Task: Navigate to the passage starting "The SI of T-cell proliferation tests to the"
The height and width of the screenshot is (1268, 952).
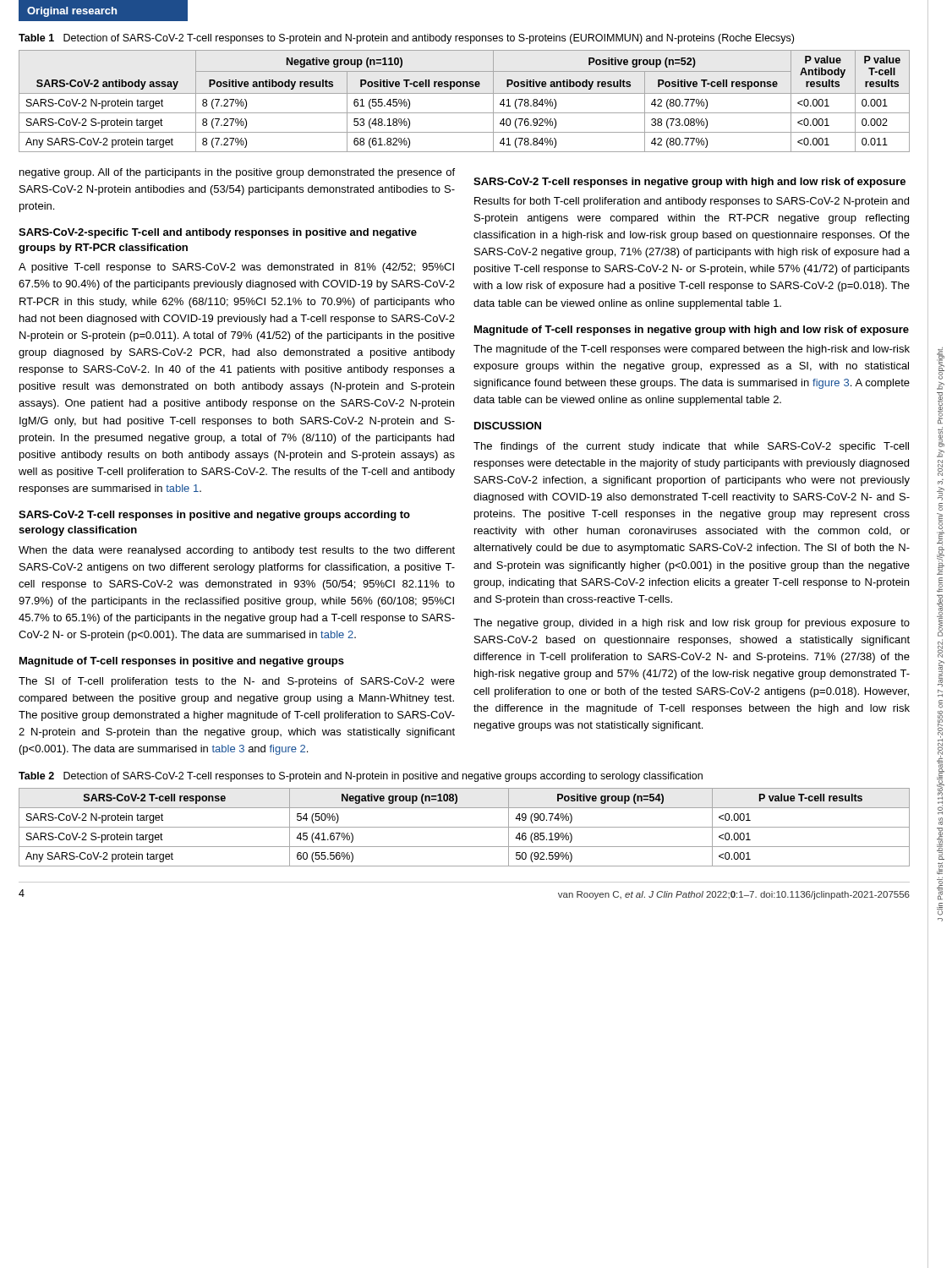Action: 237,715
